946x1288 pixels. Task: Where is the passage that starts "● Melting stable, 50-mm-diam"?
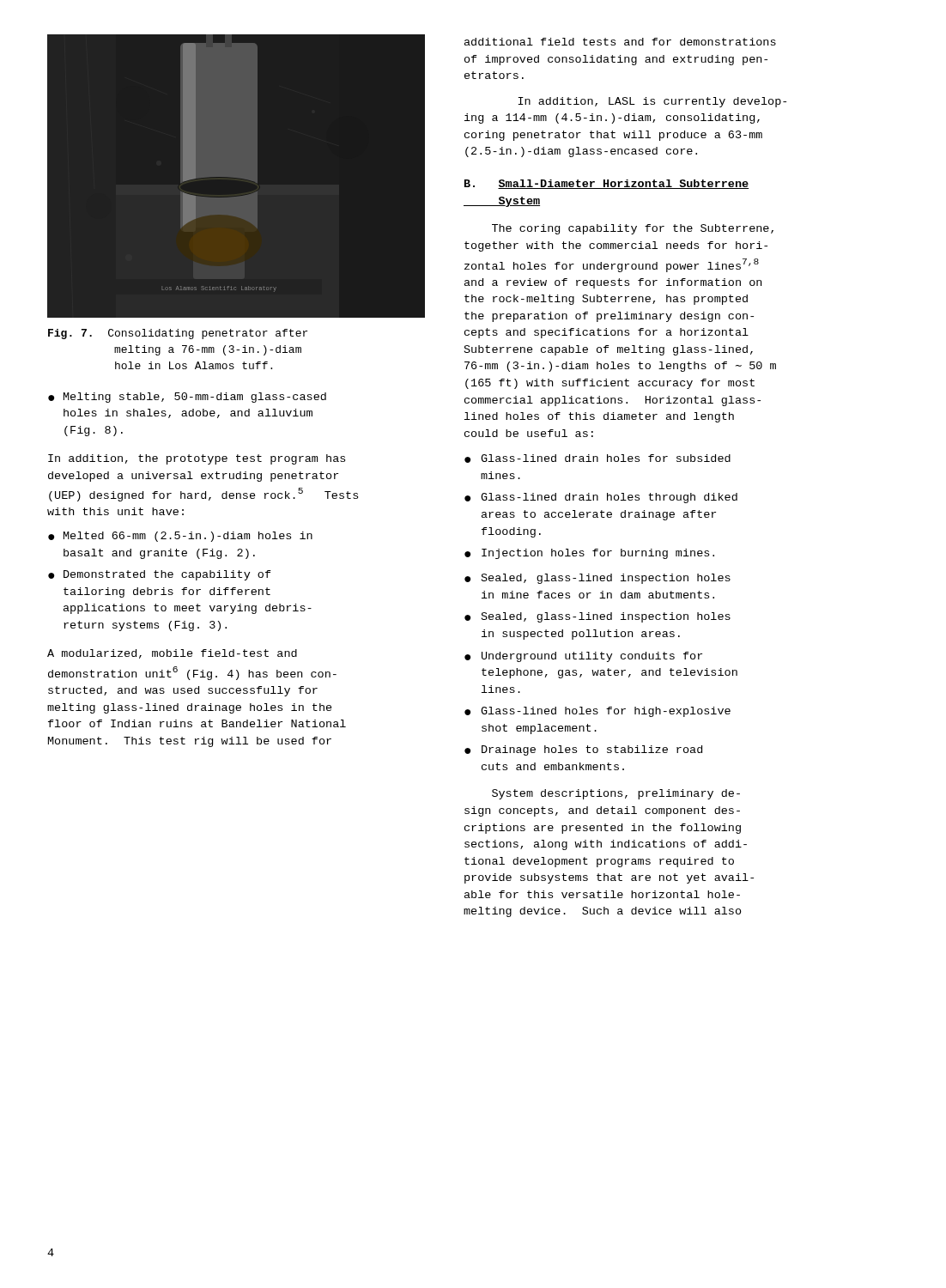pos(187,414)
